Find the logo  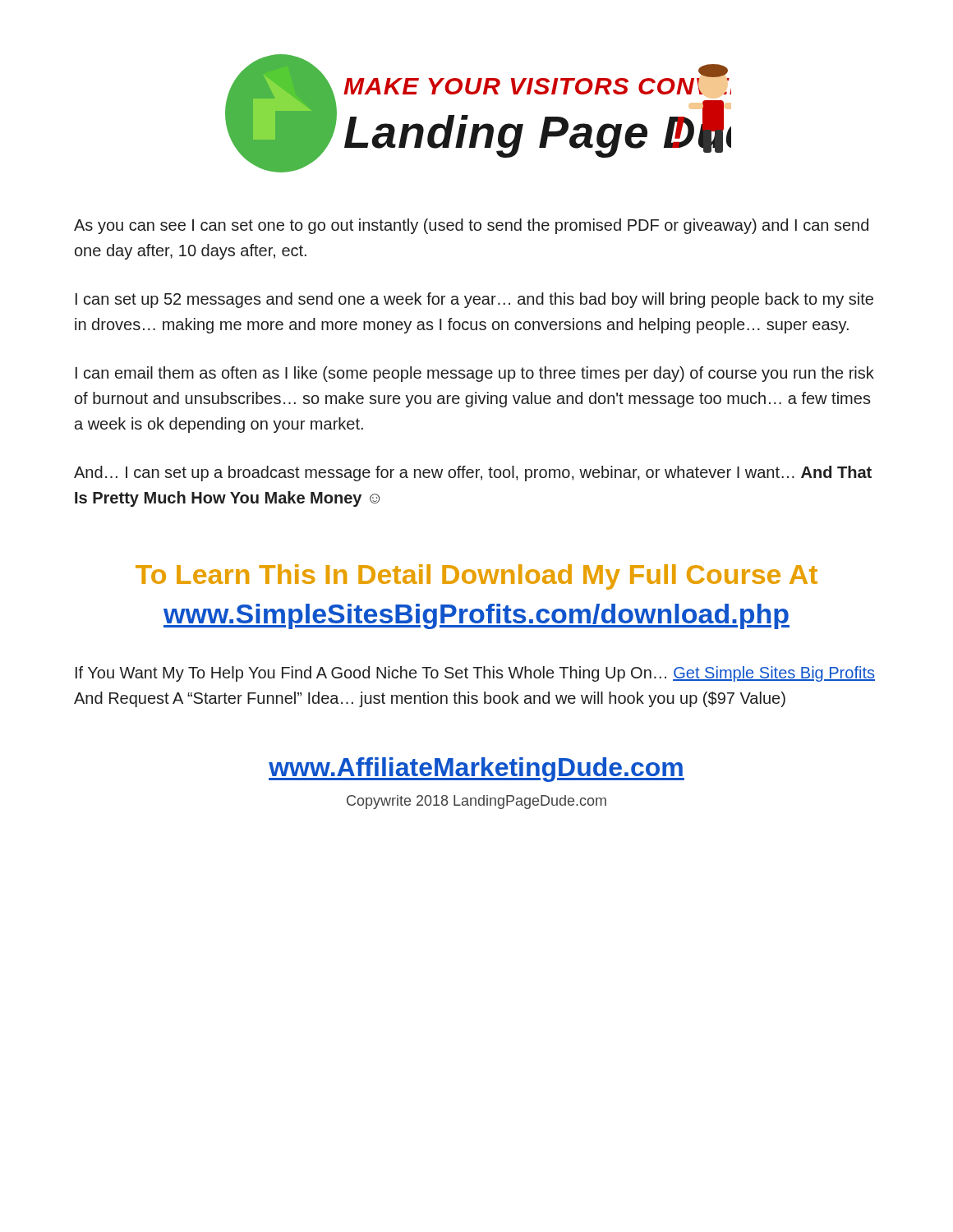click(x=476, y=115)
